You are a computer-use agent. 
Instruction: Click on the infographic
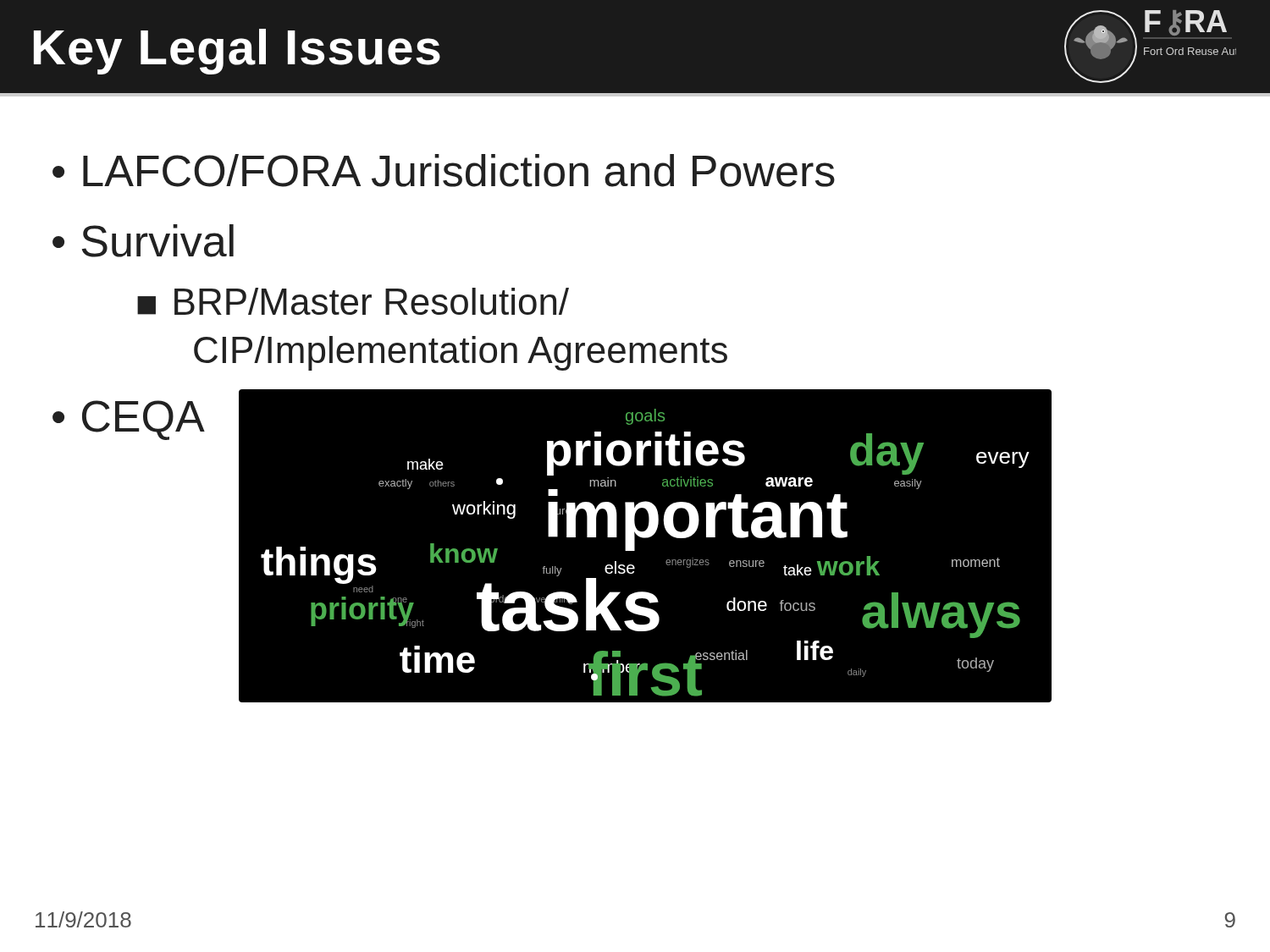[645, 546]
